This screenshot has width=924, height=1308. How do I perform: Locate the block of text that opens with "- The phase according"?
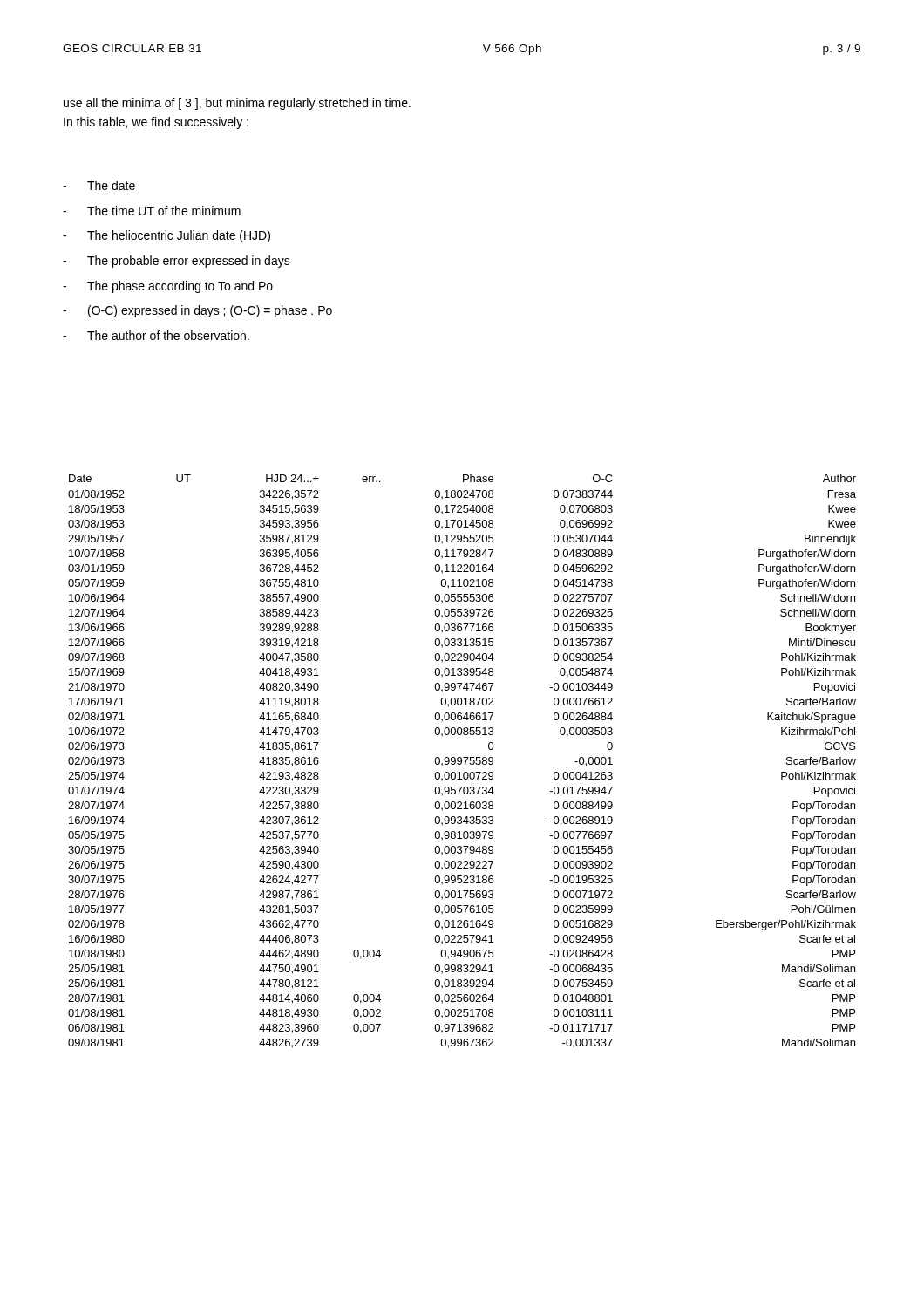pos(168,287)
